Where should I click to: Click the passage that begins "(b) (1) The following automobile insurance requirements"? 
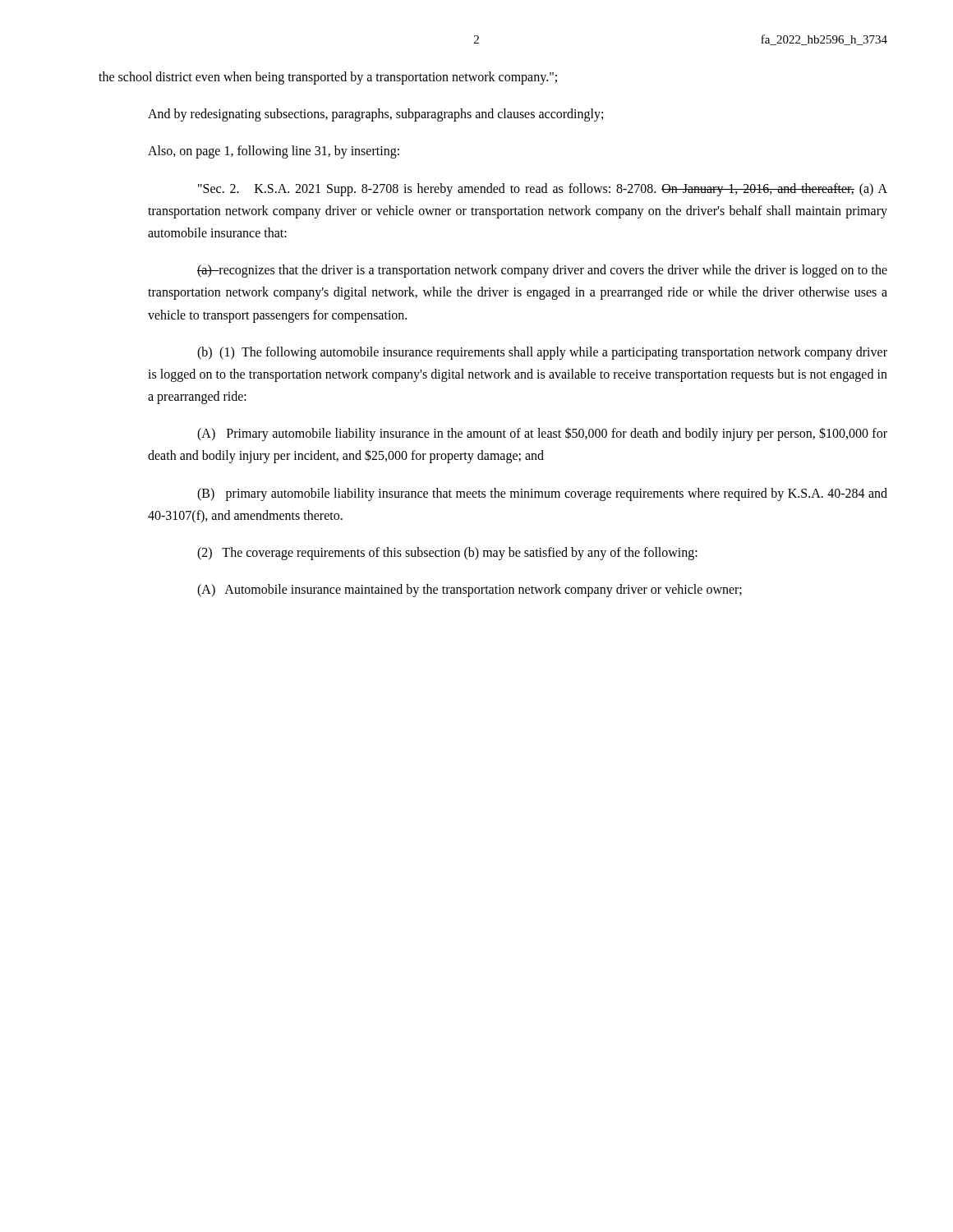(x=518, y=374)
